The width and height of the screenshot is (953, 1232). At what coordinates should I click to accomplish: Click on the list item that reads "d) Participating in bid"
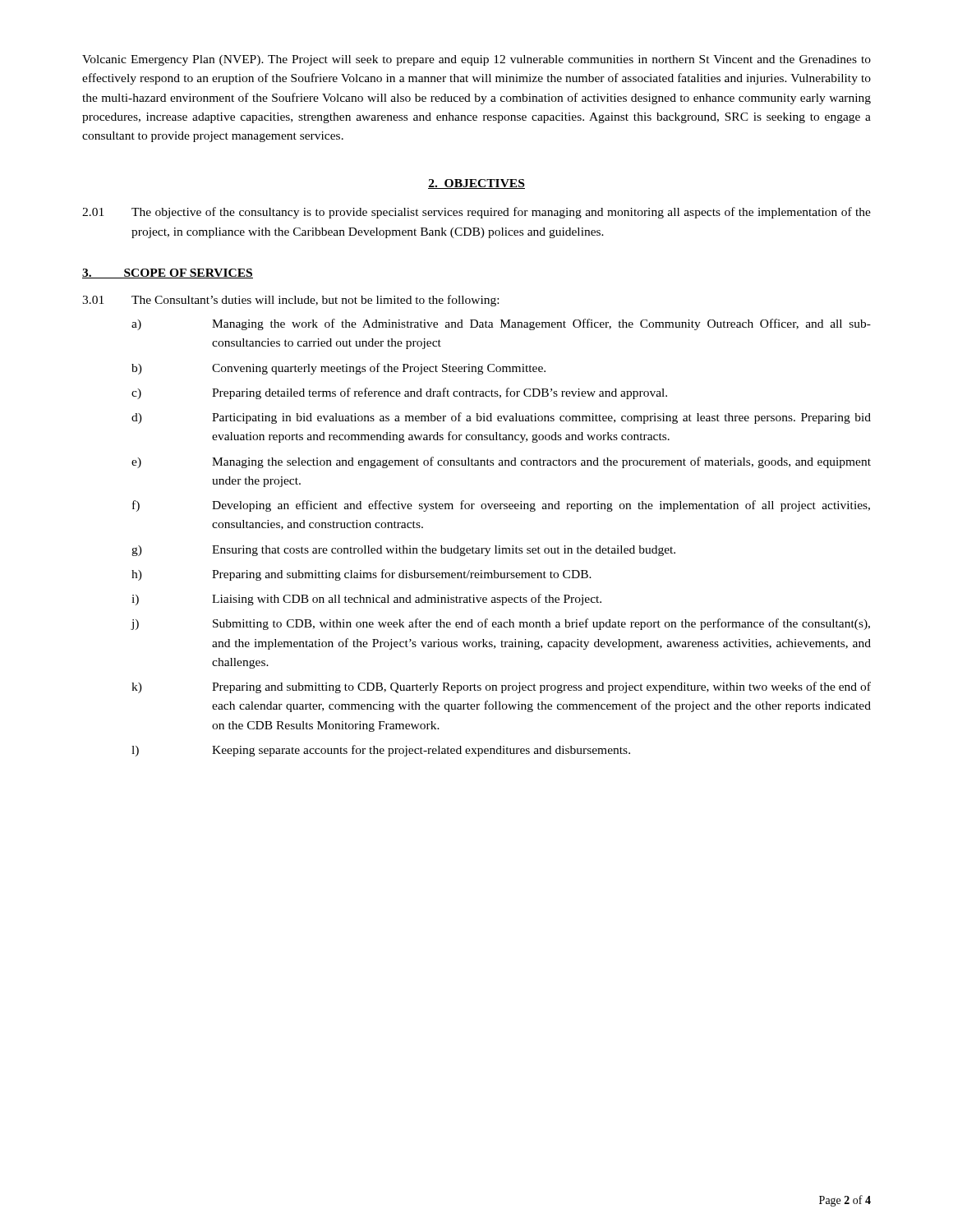click(x=501, y=429)
